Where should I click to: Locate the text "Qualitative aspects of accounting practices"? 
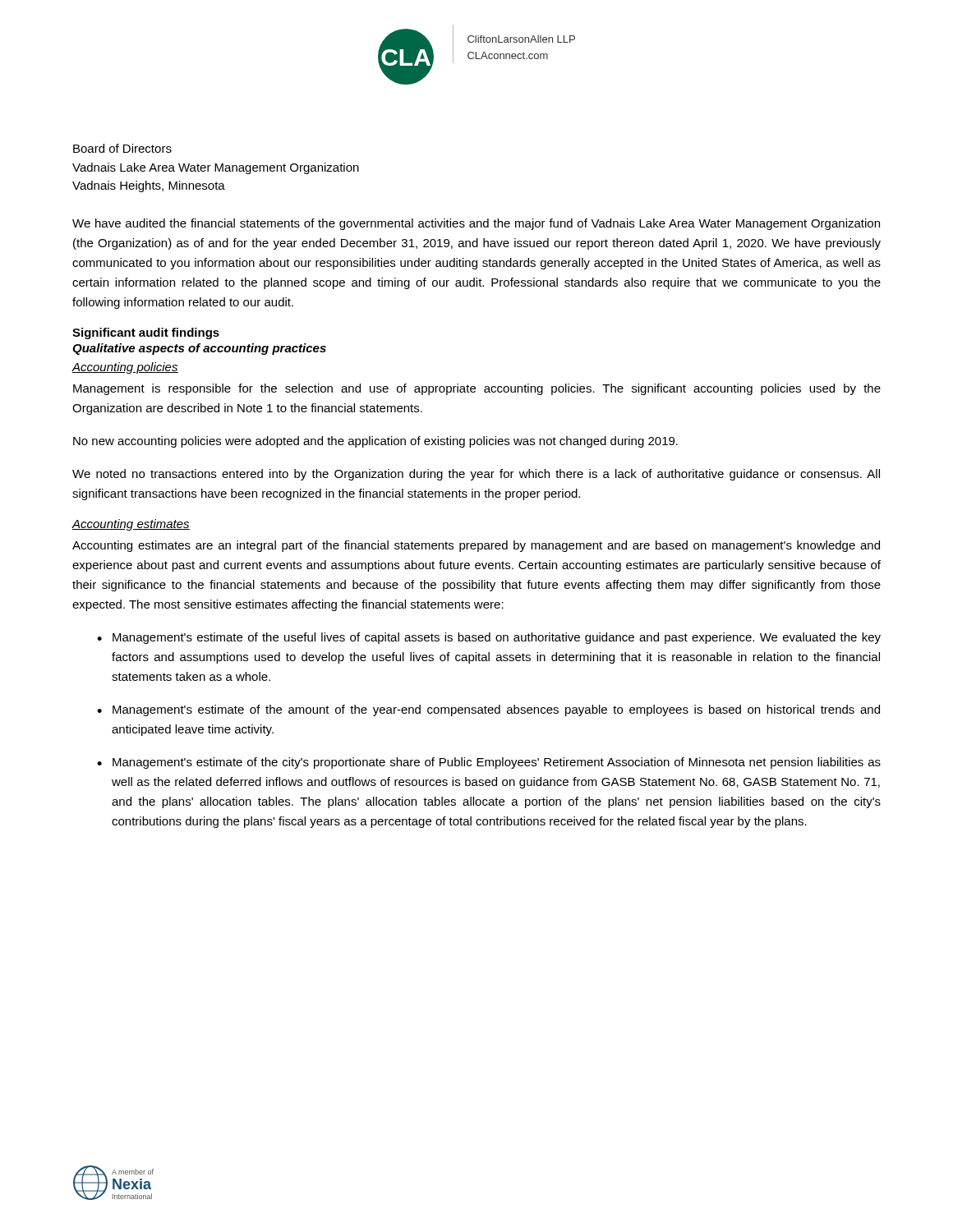point(199,347)
